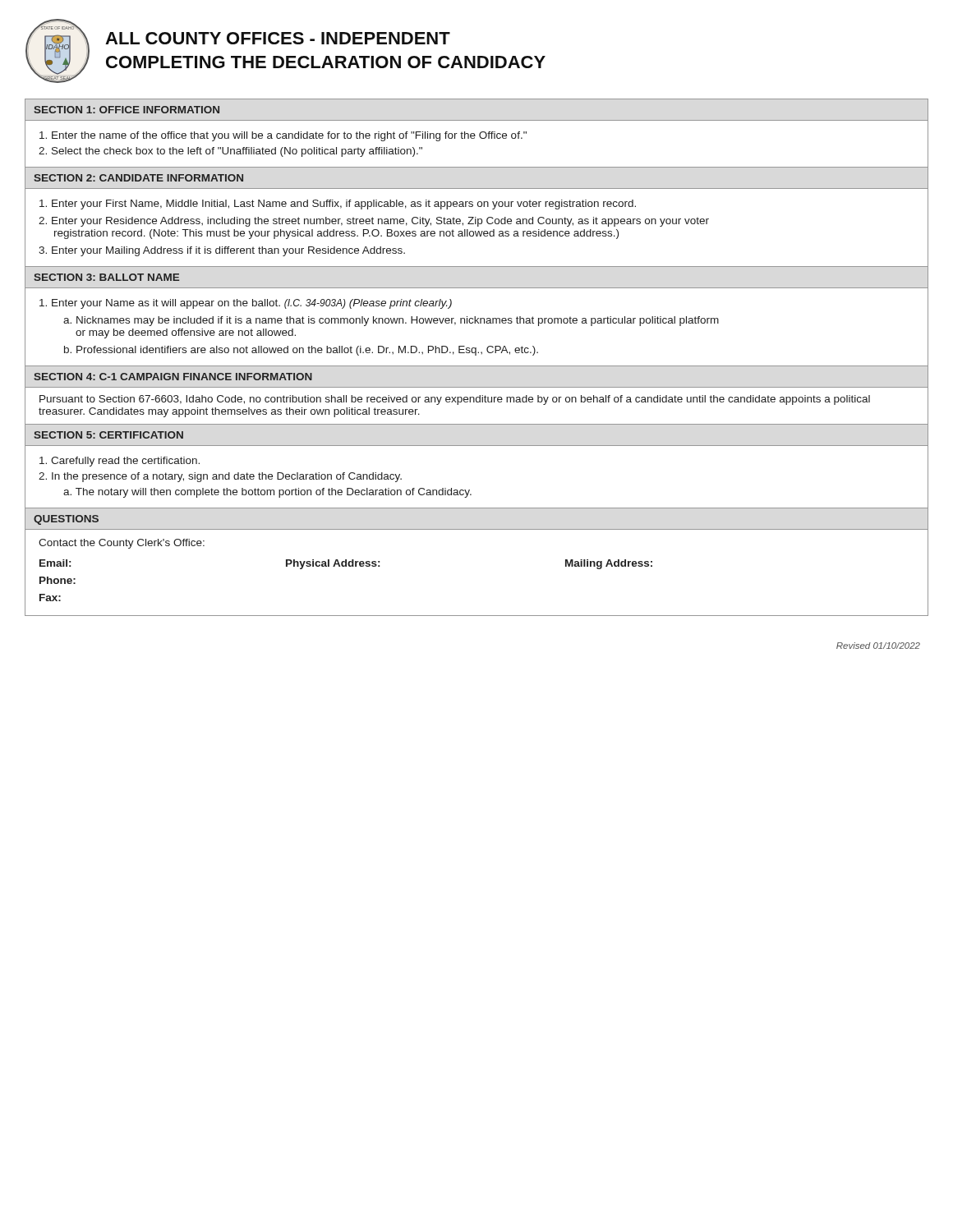Image resolution: width=953 pixels, height=1232 pixels.
Task: Click the passage that begins "Enter your First Name,"
Action: click(338, 203)
